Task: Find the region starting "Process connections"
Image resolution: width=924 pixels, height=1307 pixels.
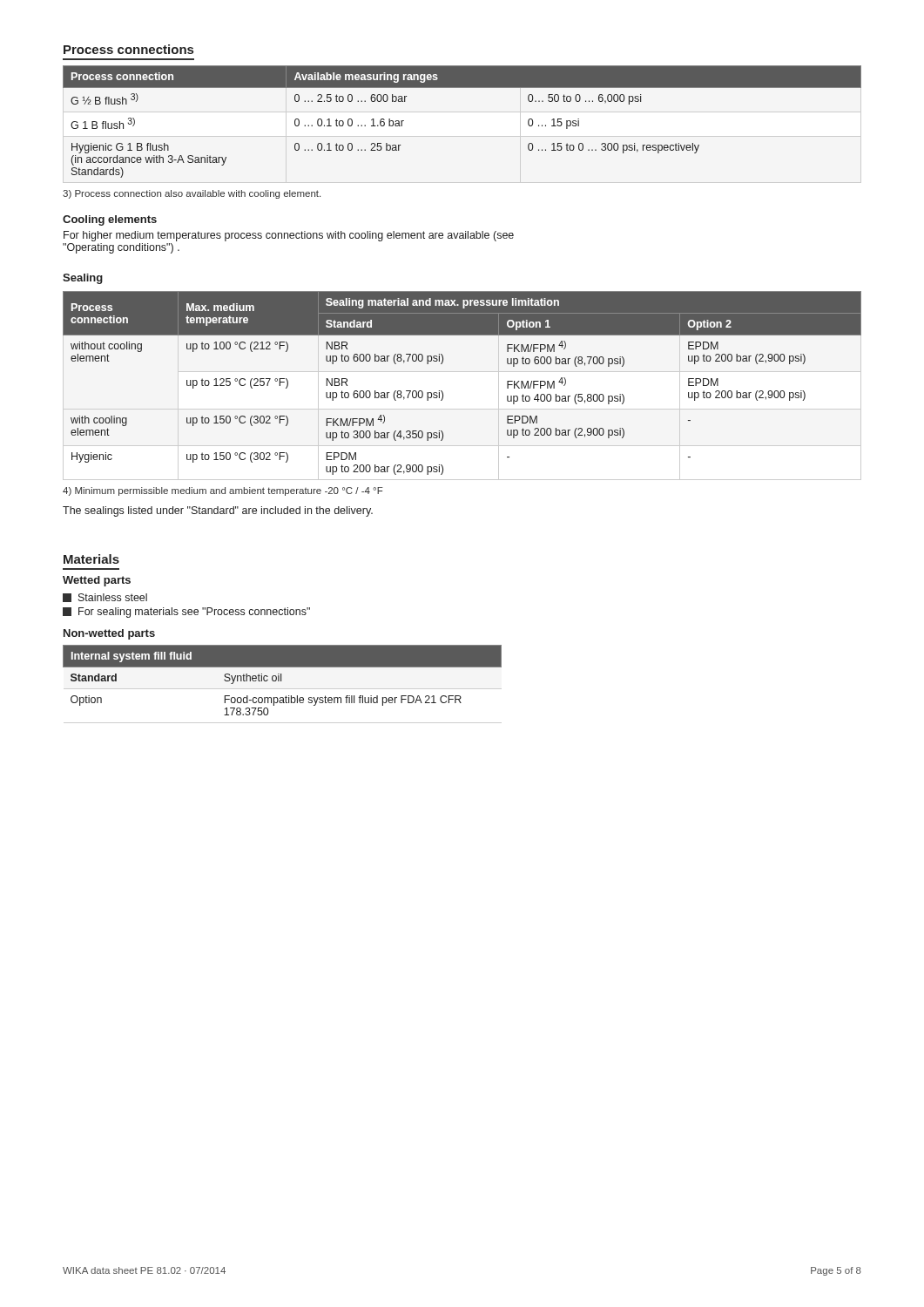Action: click(x=128, y=49)
